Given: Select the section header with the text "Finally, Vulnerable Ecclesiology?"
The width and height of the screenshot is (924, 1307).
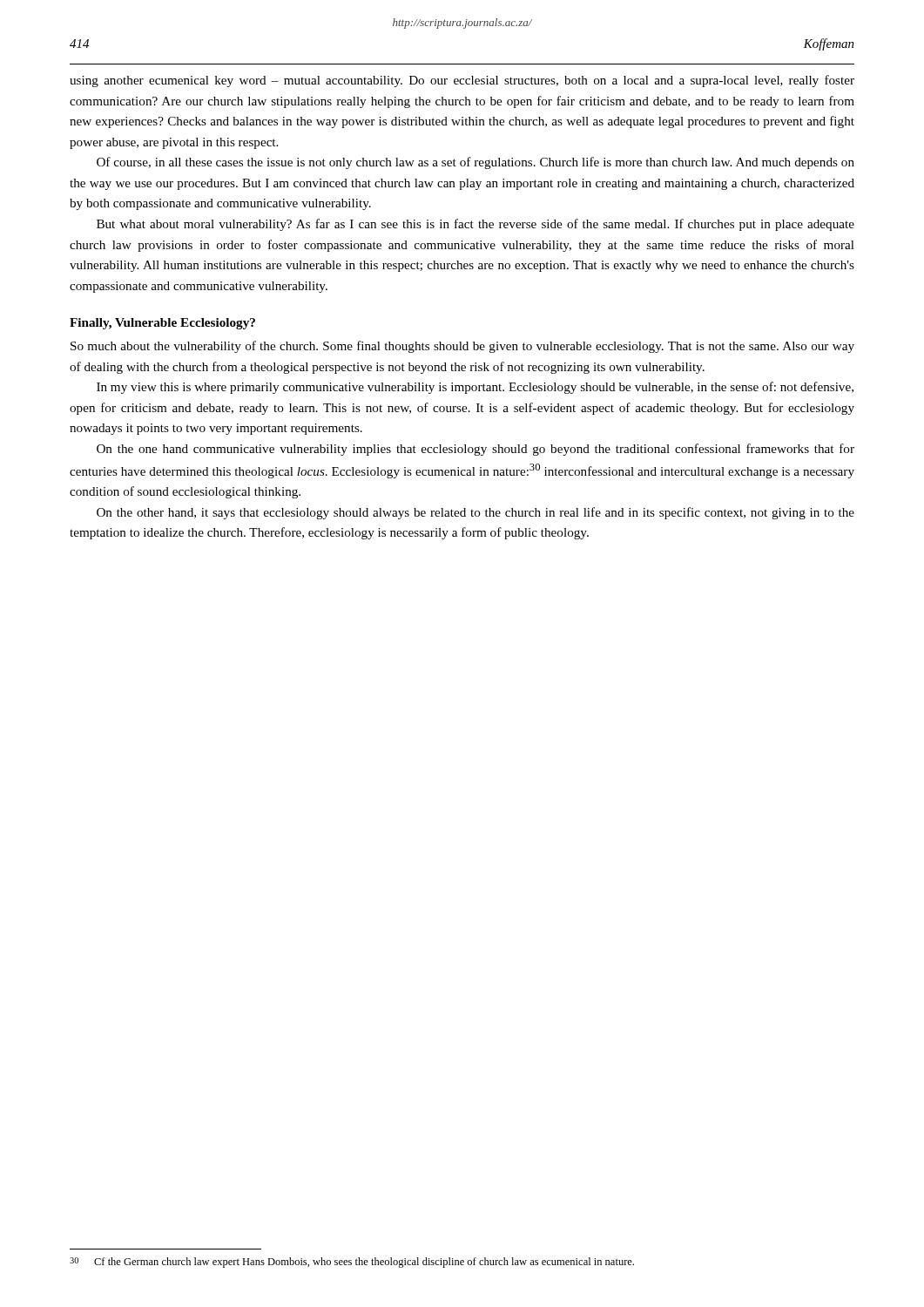Looking at the screenshot, I should coord(163,322).
